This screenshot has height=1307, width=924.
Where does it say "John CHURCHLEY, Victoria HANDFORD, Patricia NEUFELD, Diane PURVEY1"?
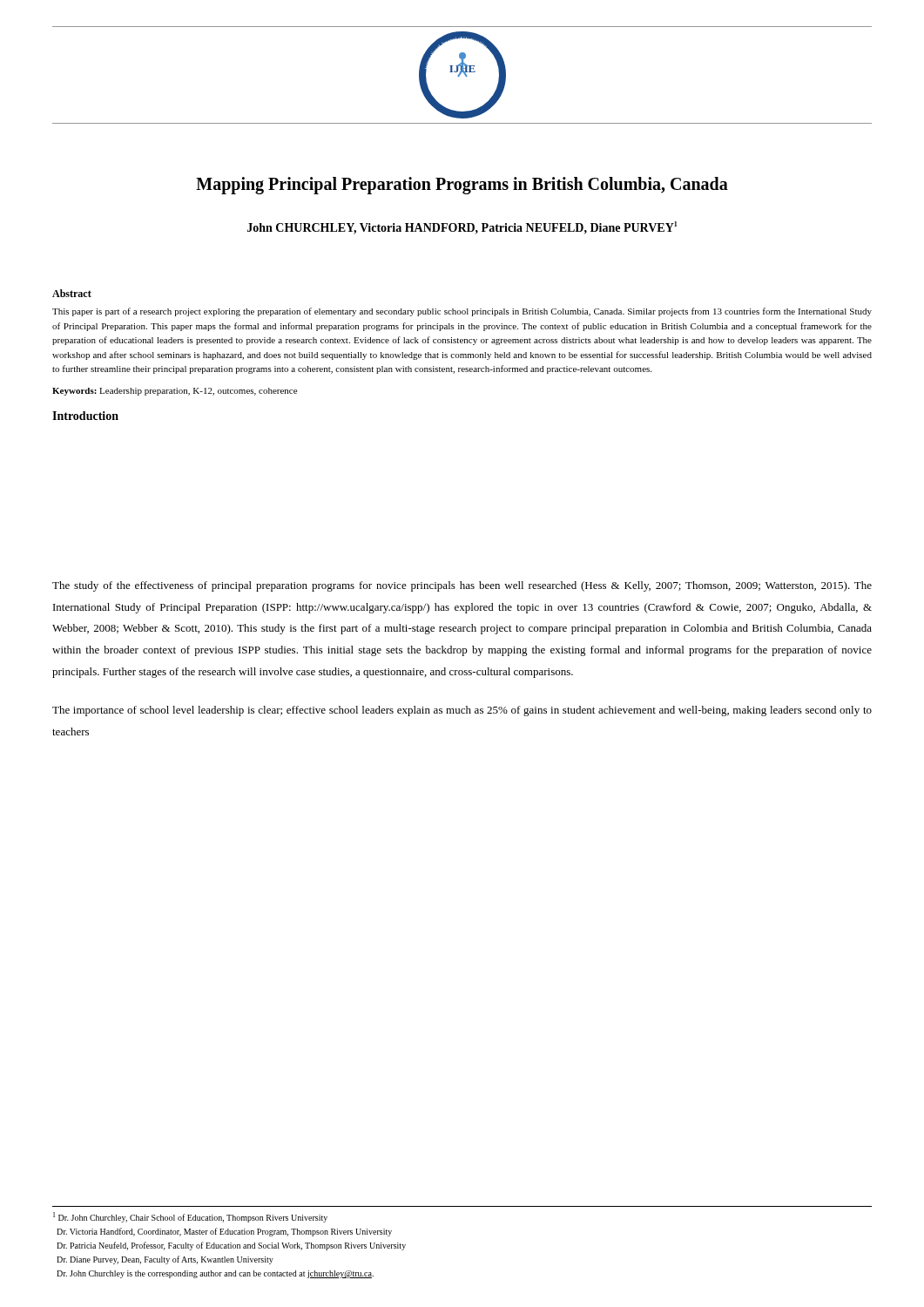point(462,227)
